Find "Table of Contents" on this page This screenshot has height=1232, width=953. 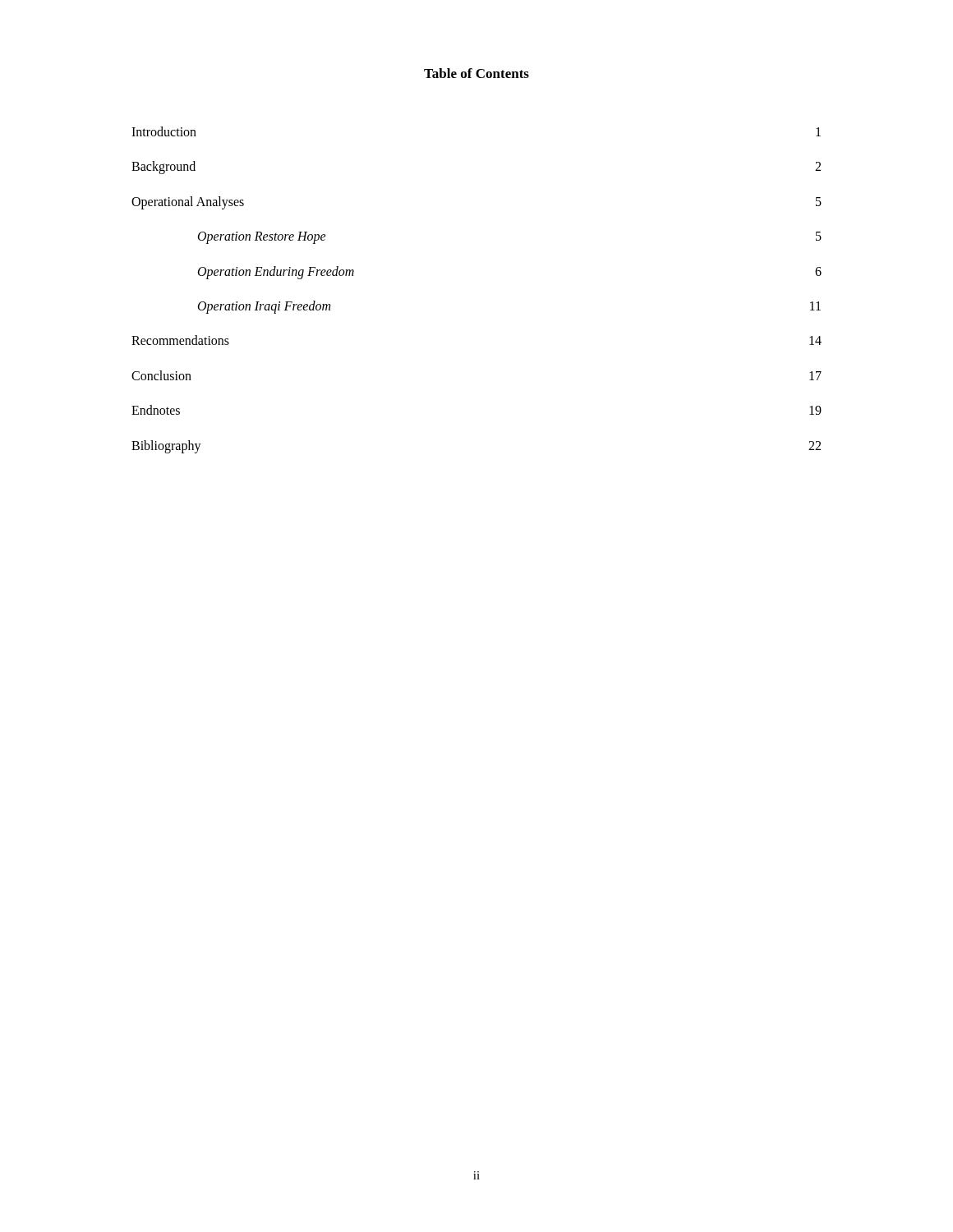pyautogui.click(x=476, y=73)
